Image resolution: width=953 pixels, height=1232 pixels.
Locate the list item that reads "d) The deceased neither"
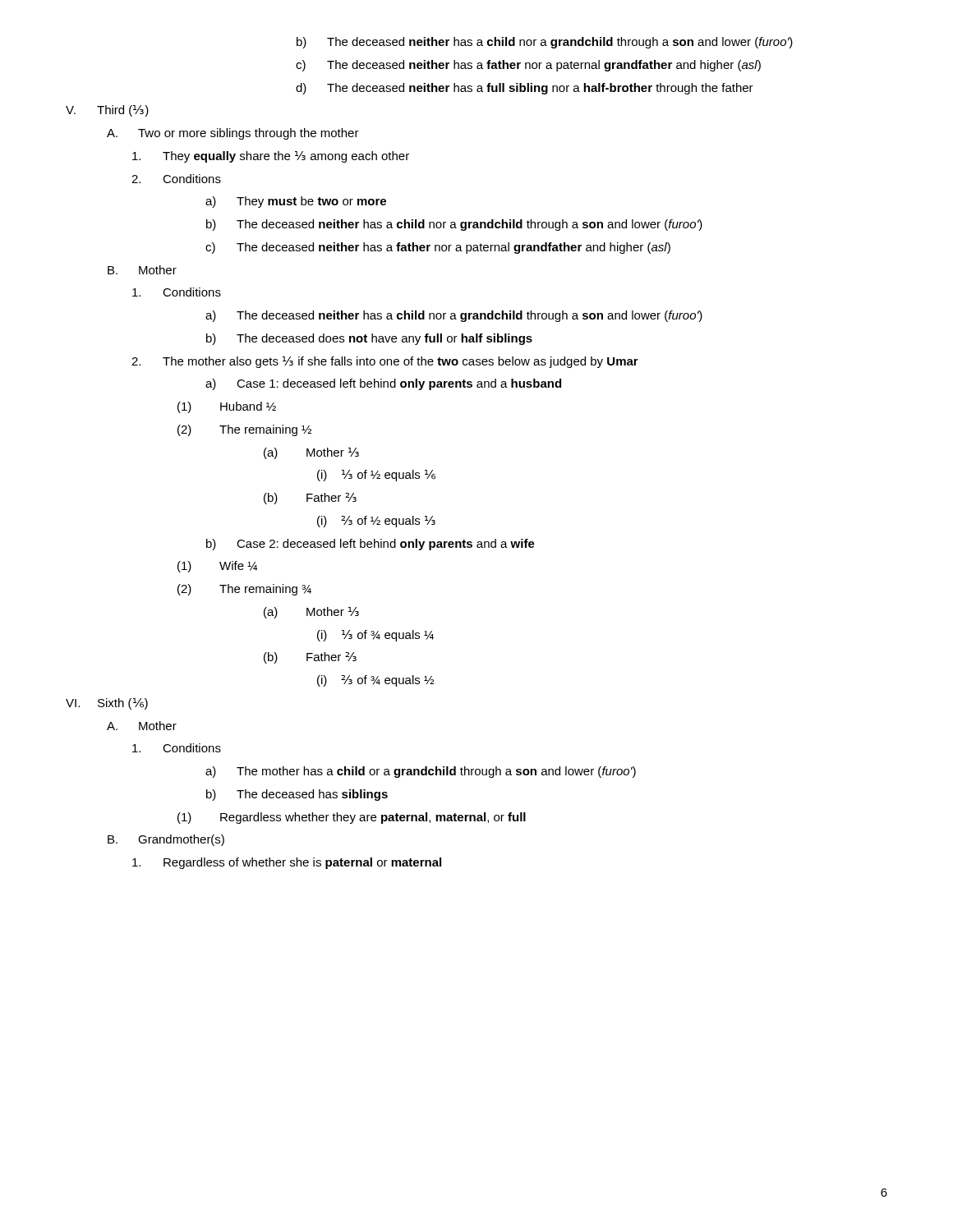tap(591, 87)
